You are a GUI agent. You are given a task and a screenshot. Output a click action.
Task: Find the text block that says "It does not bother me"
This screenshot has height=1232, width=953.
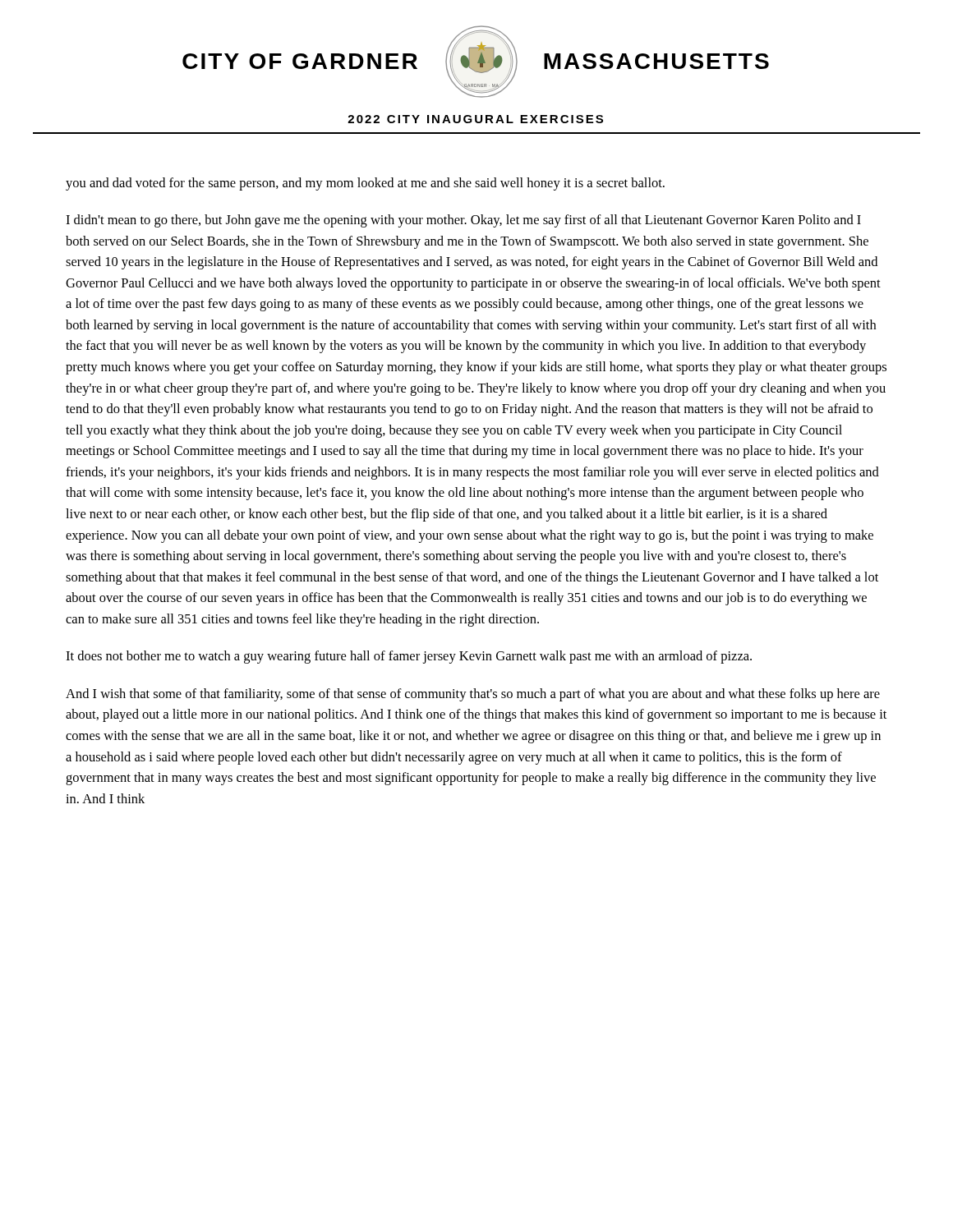476,656
